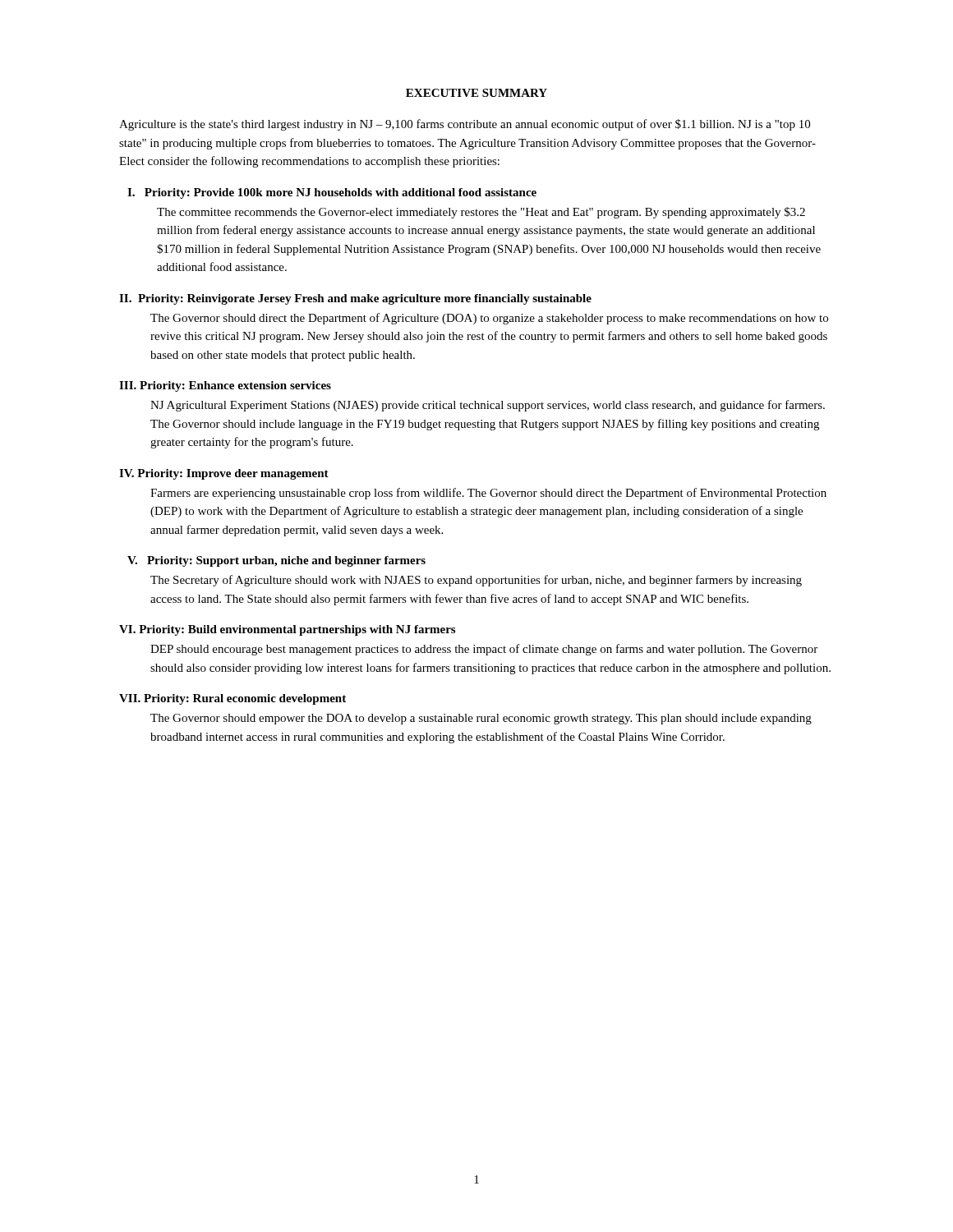Viewport: 953px width, 1232px height.
Task: Click on the text block starting "II. Priority: Reinvigorate Jersey Fresh and make"
Action: (476, 327)
